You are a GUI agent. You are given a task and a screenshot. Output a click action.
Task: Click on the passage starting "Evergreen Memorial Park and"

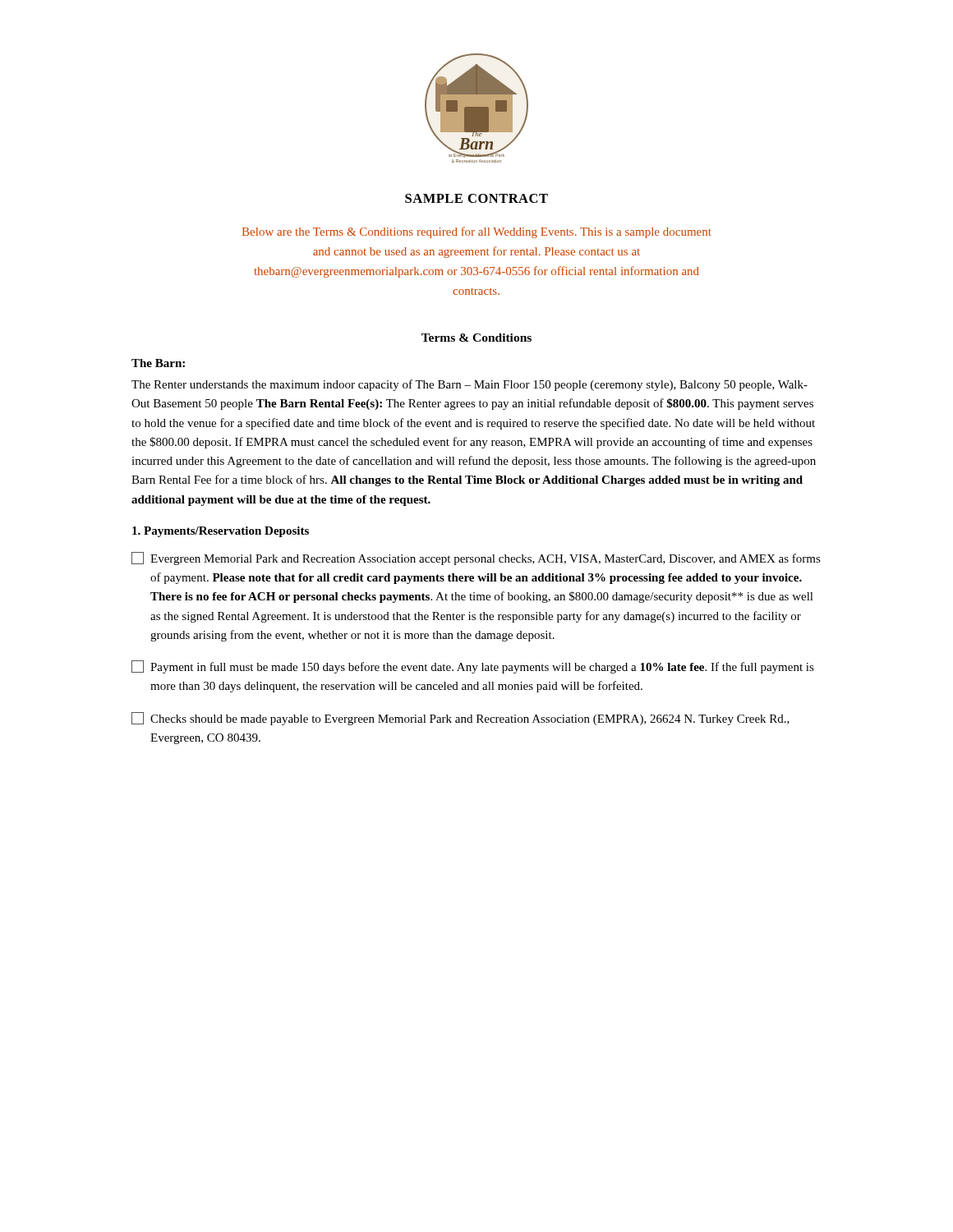pos(476,597)
